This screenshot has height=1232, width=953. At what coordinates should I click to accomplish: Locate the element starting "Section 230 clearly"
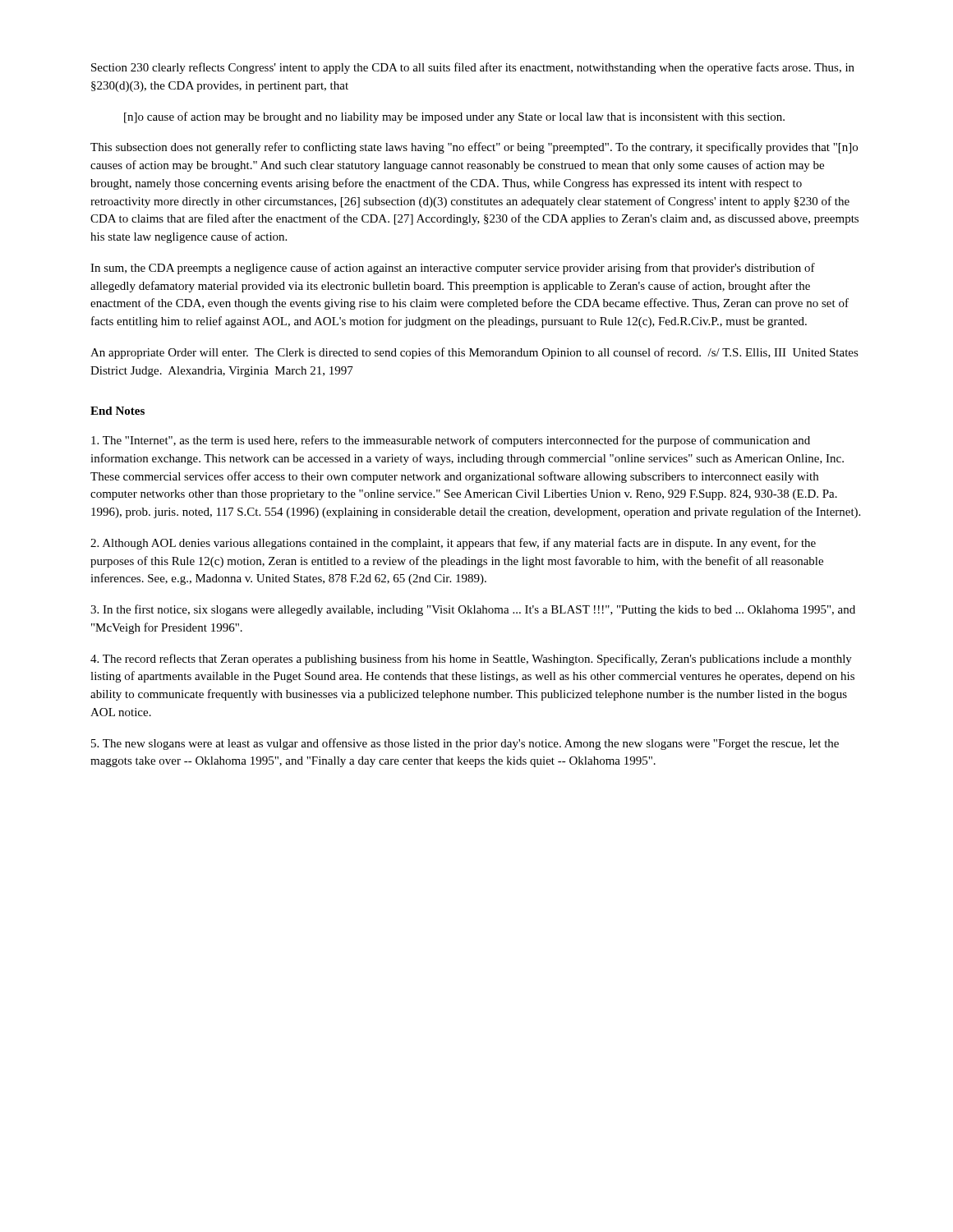coord(472,76)
